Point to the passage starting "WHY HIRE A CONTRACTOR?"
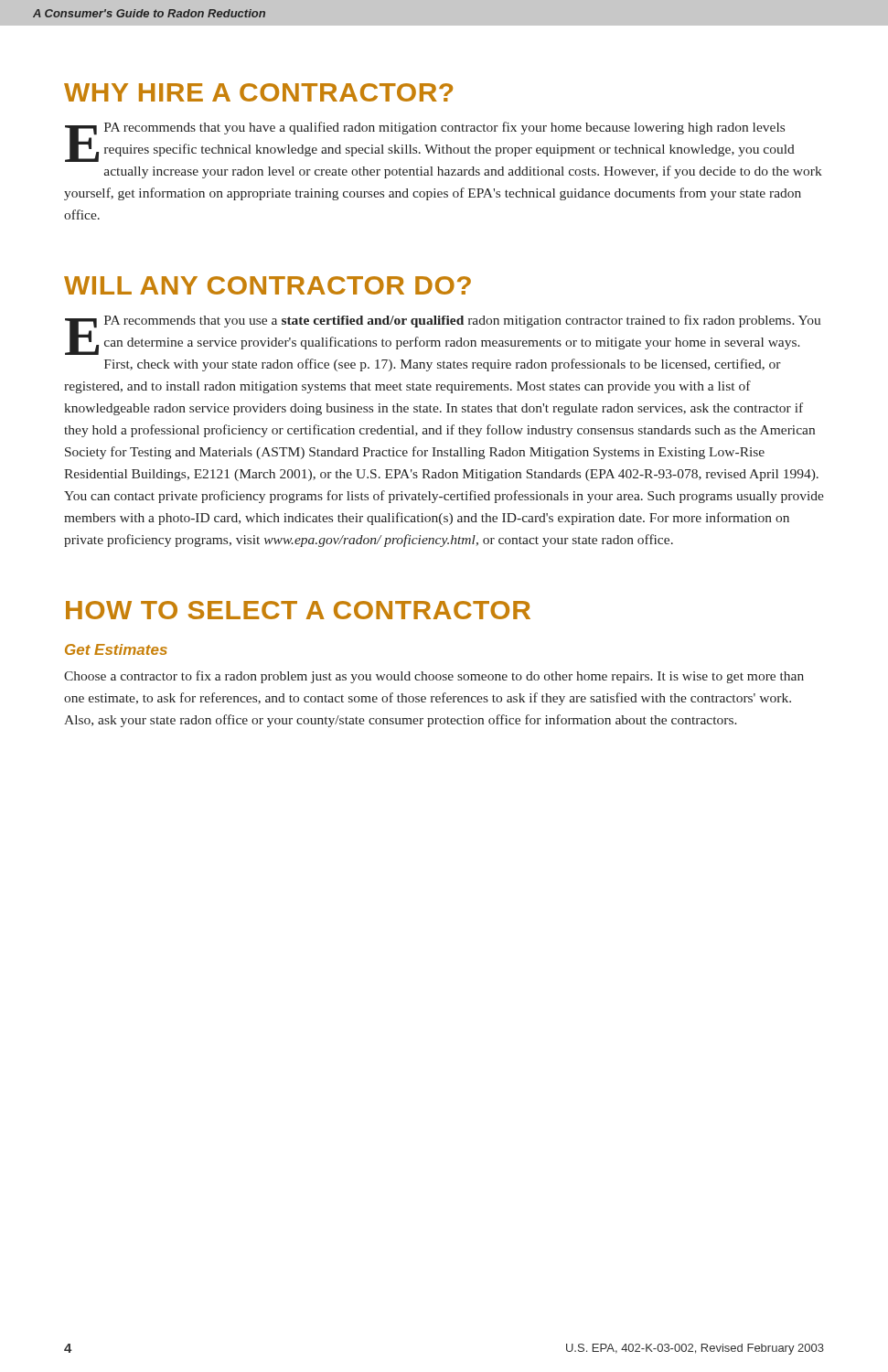888x1372 pixels. click(260, 92)
